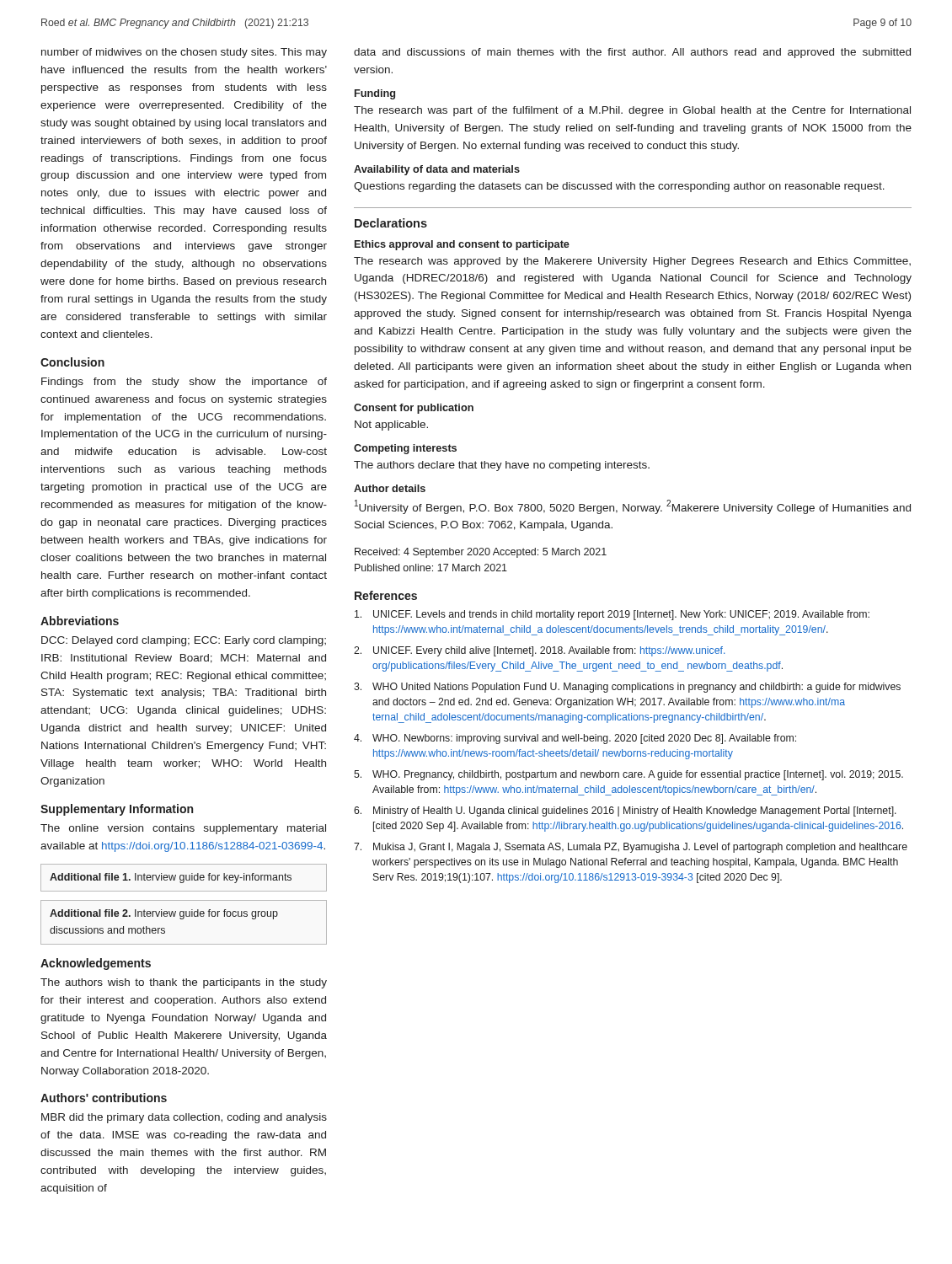Point to the passage starting "1University of Bergen,"
Image resolution: width=952 pixels, height=1264 pixels.
tap(633, 516)
